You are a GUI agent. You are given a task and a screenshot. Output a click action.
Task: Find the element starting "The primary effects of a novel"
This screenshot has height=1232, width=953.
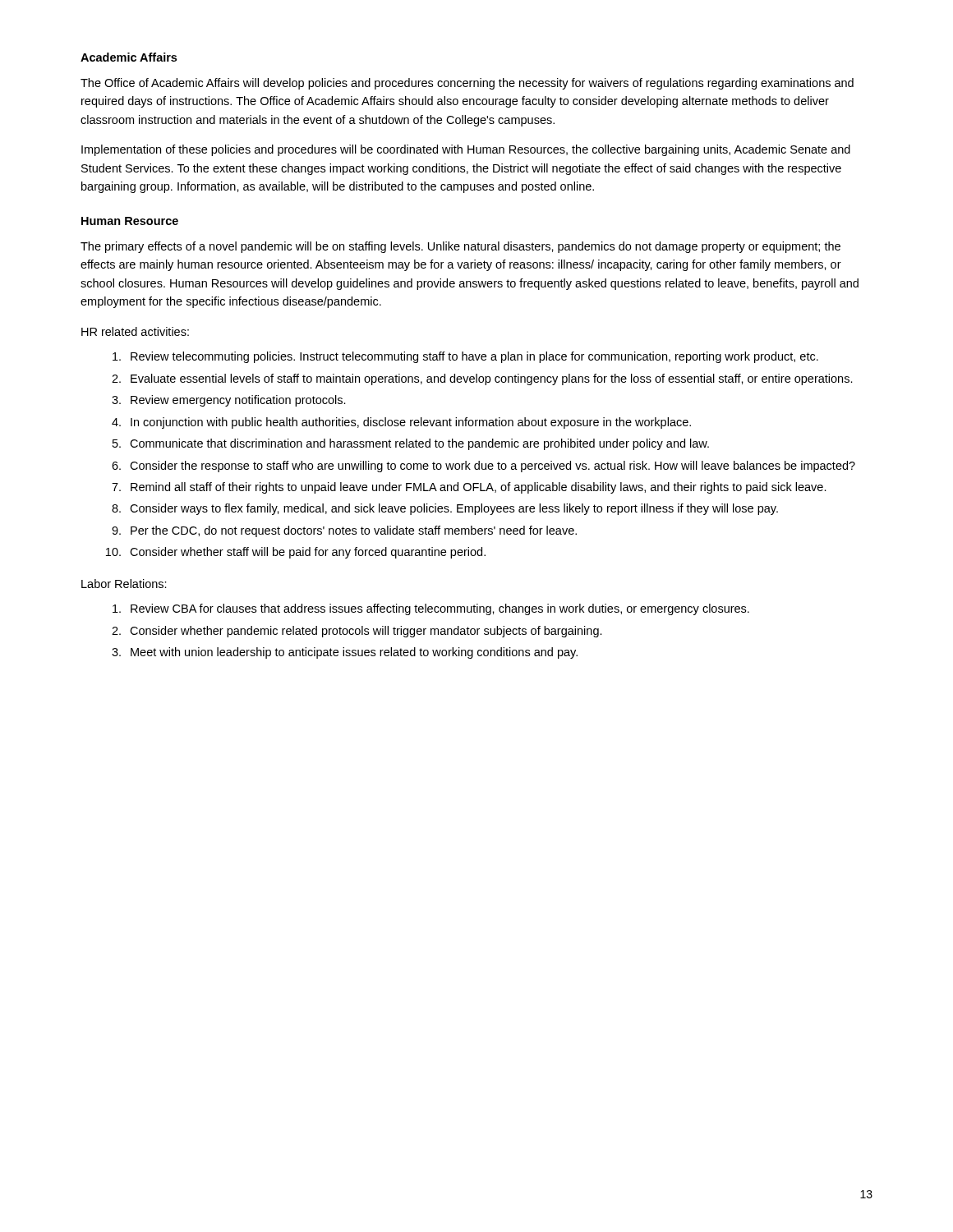(x=470, y=274)
